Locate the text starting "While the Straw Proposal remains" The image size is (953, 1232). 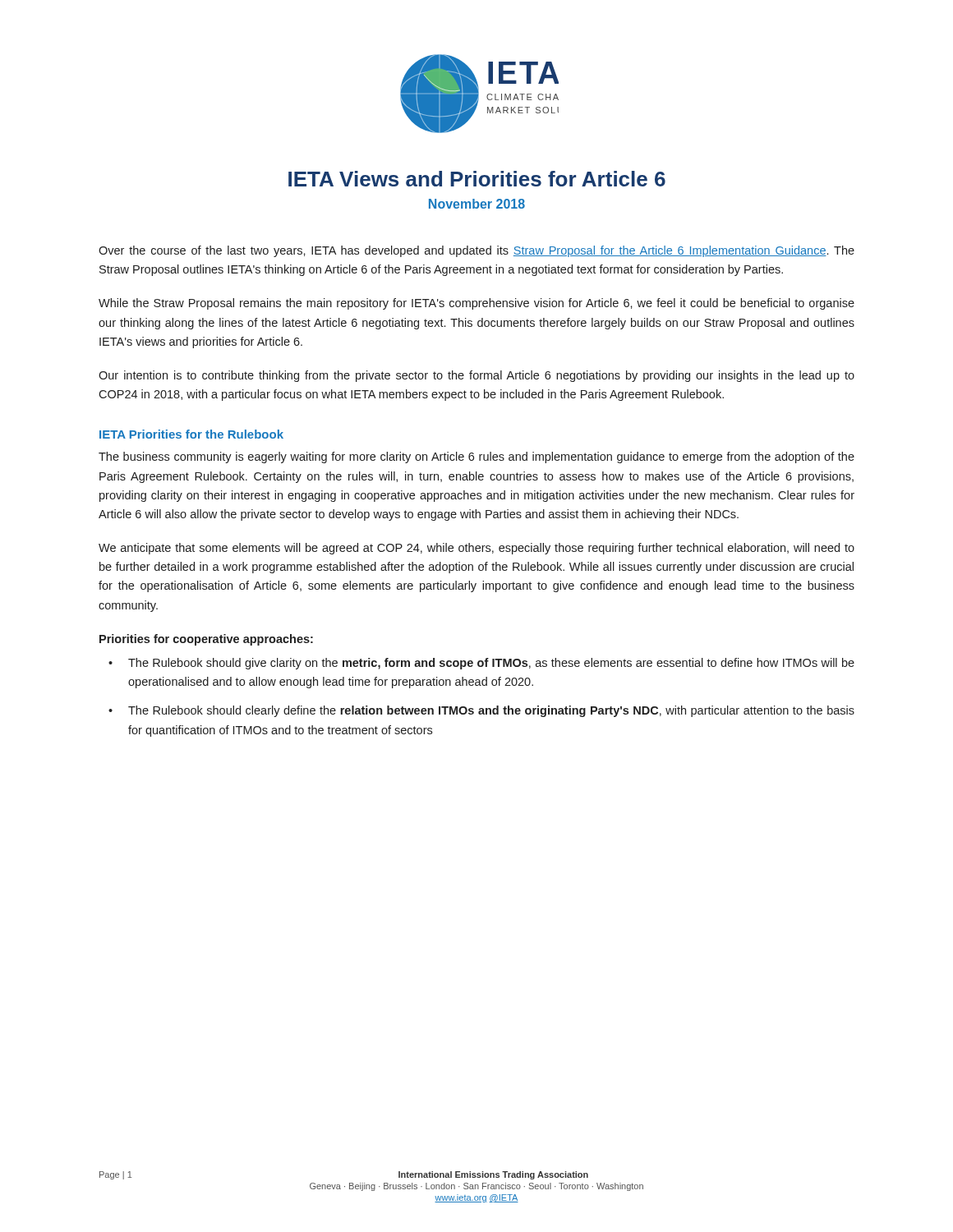point(476,322)
